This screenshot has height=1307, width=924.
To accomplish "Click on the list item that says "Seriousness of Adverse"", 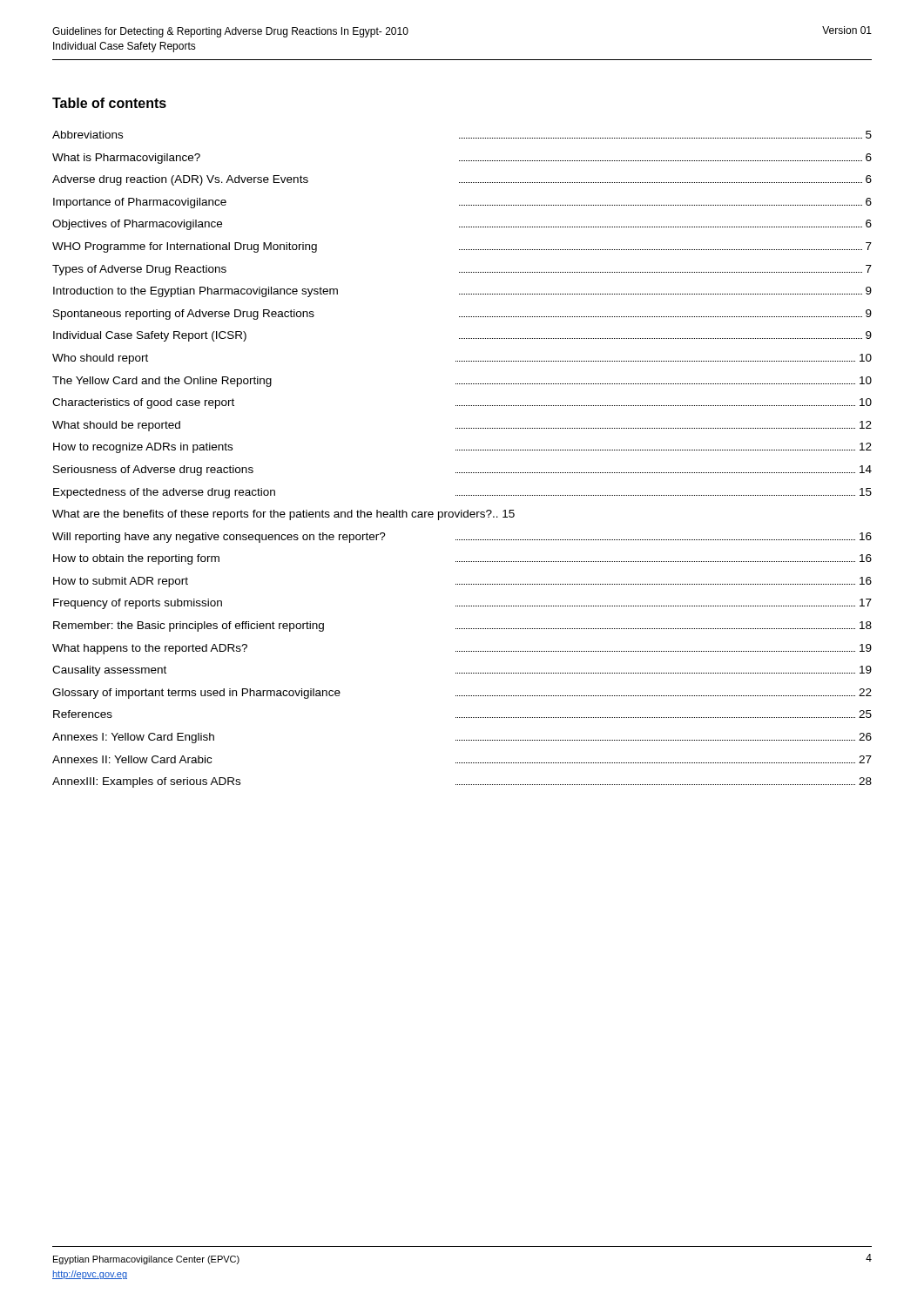I will (x=462, y=469).
